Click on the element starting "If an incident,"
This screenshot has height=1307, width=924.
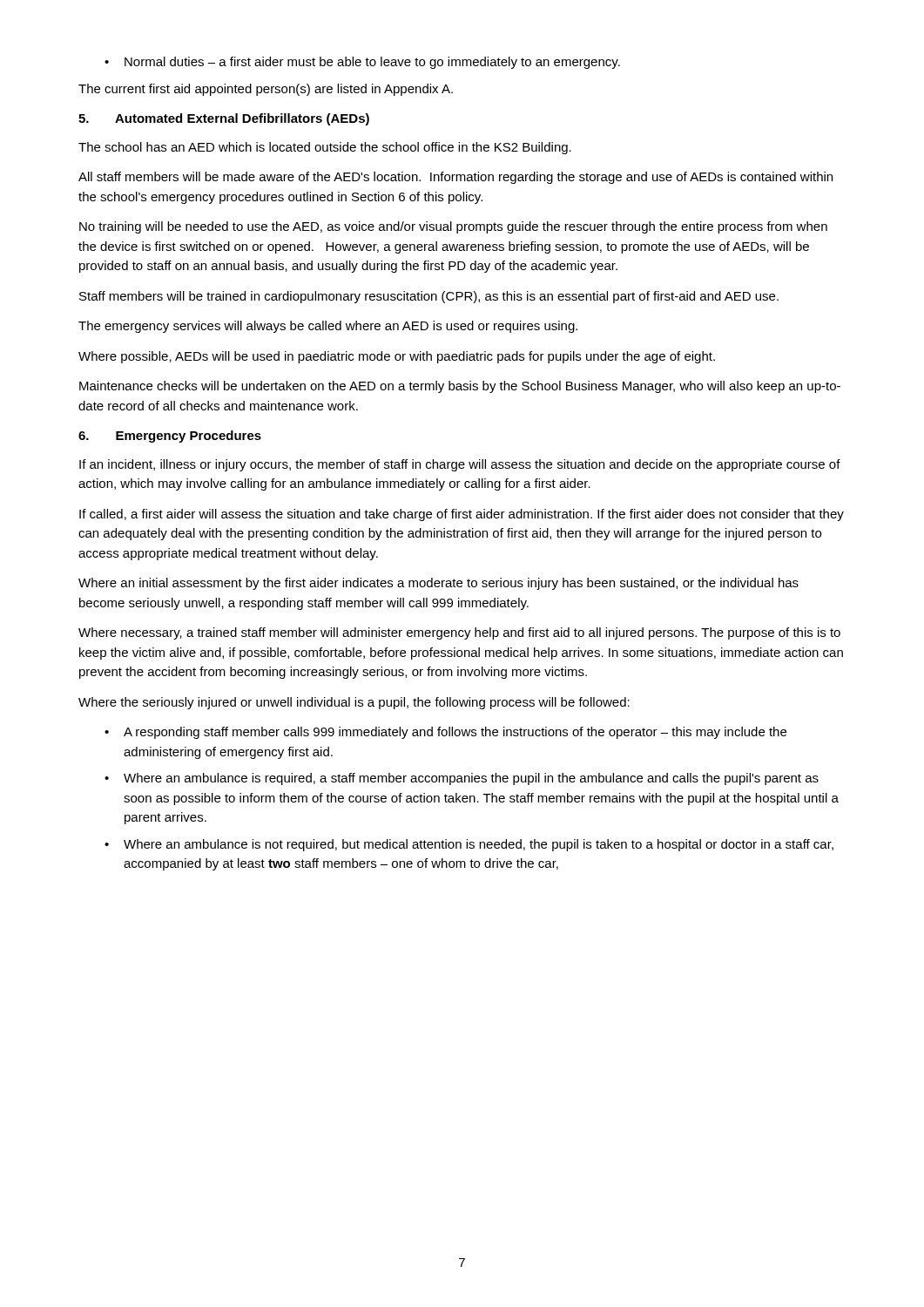(x=459, y=473)
